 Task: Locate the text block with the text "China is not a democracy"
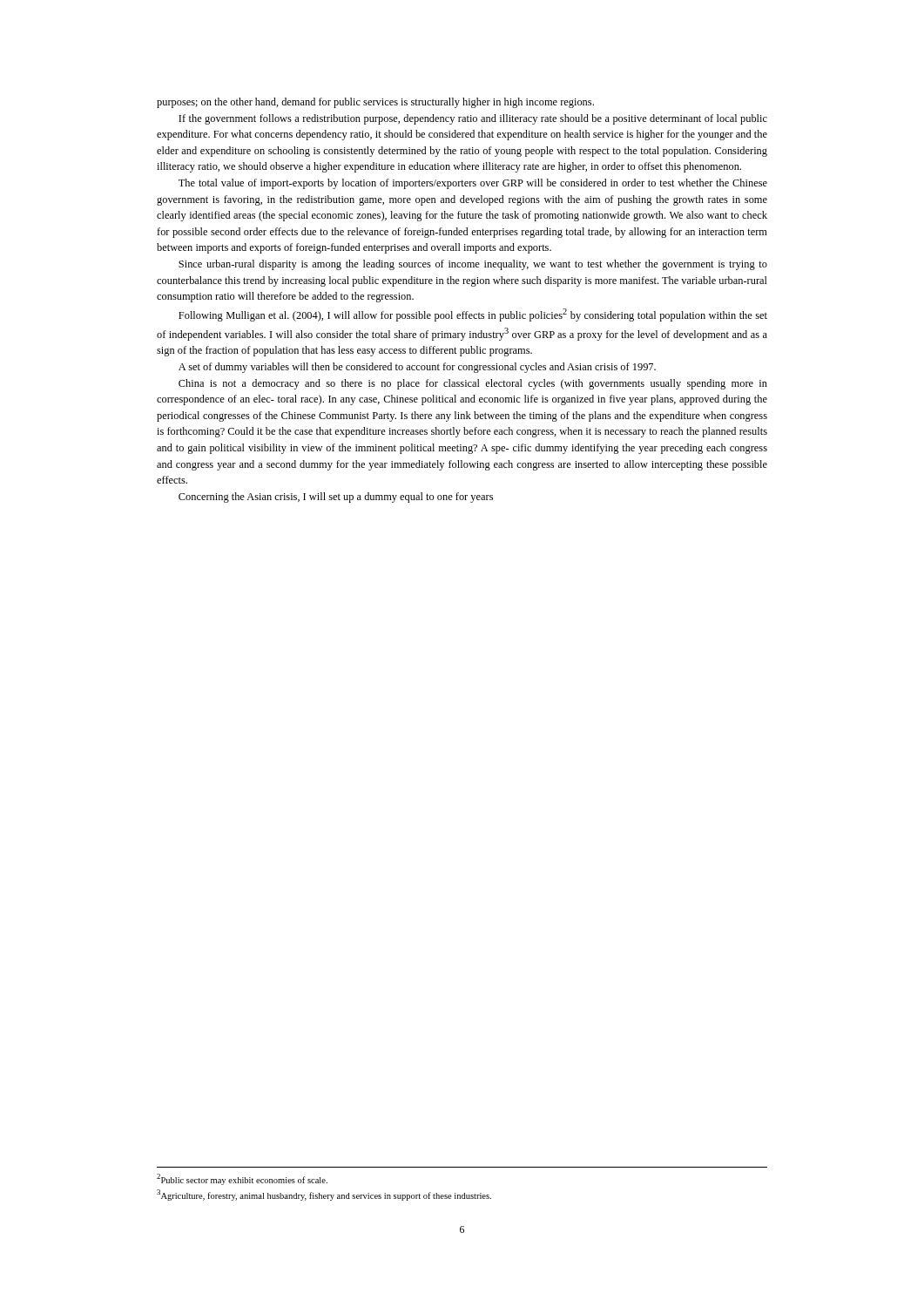pos(462,432)
